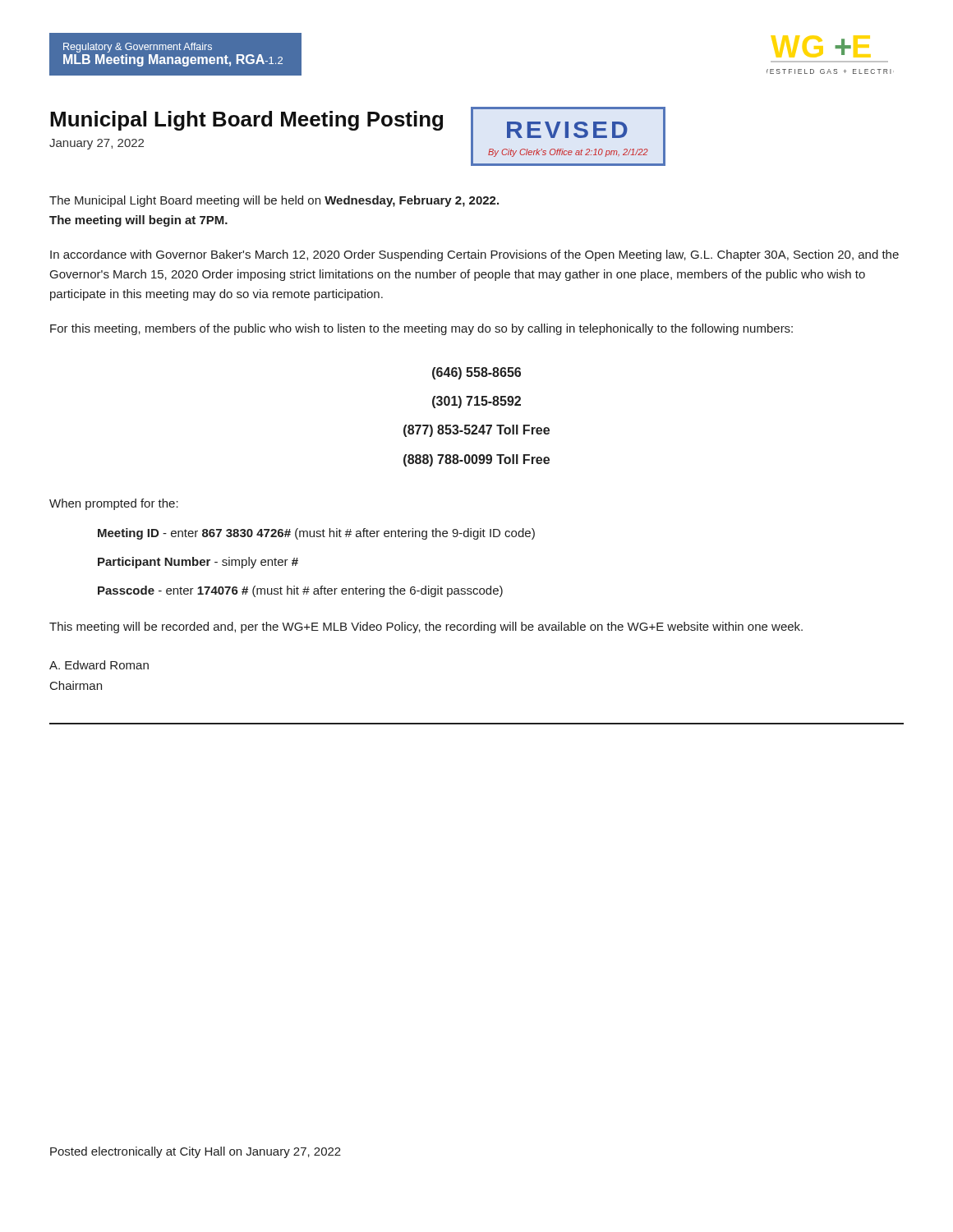Click on the text block starting "This meeting will be recorded and,"

point(426,626)
